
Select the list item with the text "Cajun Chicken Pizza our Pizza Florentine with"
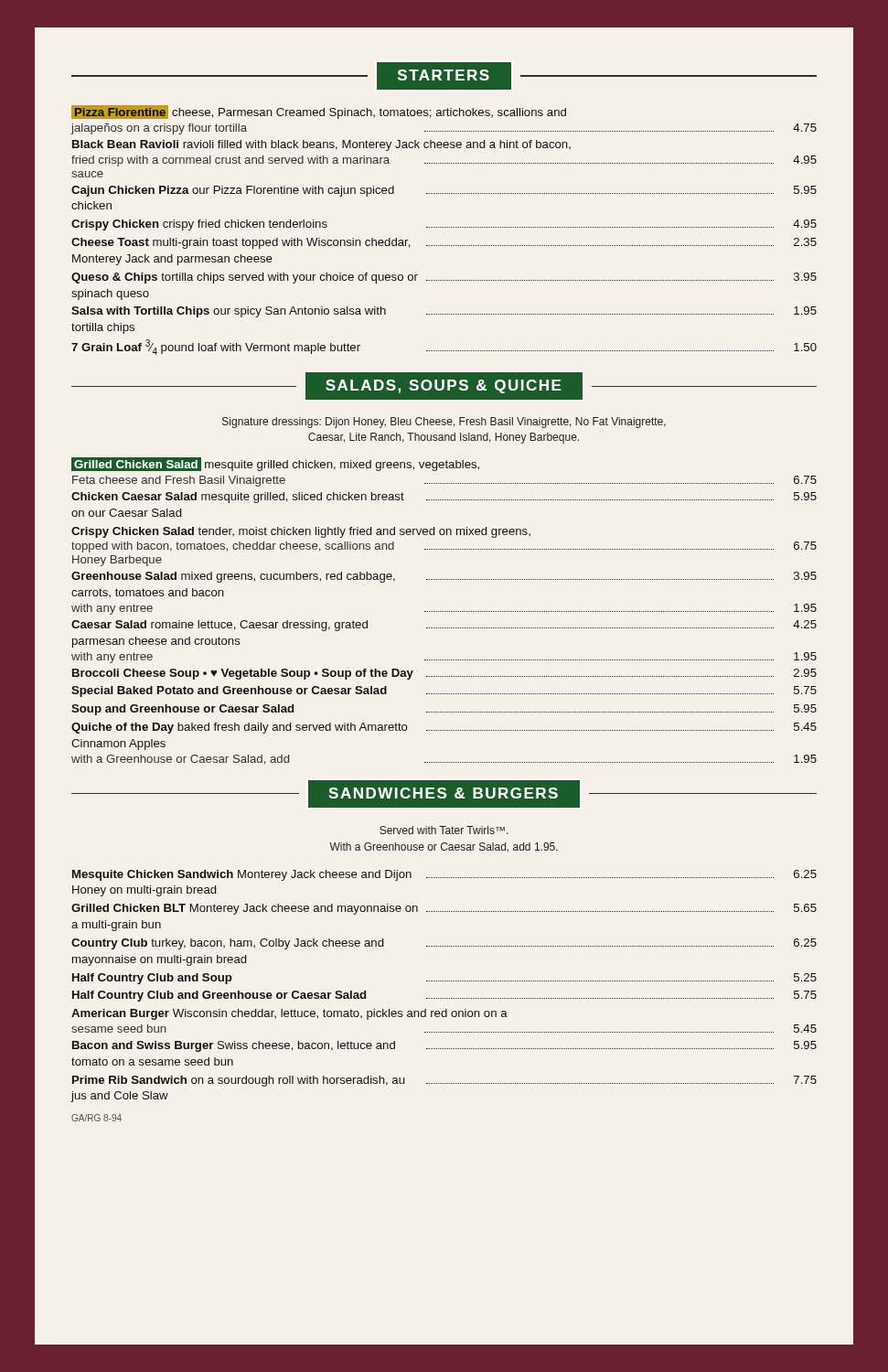pyautogui.click(x=444, y=198)
